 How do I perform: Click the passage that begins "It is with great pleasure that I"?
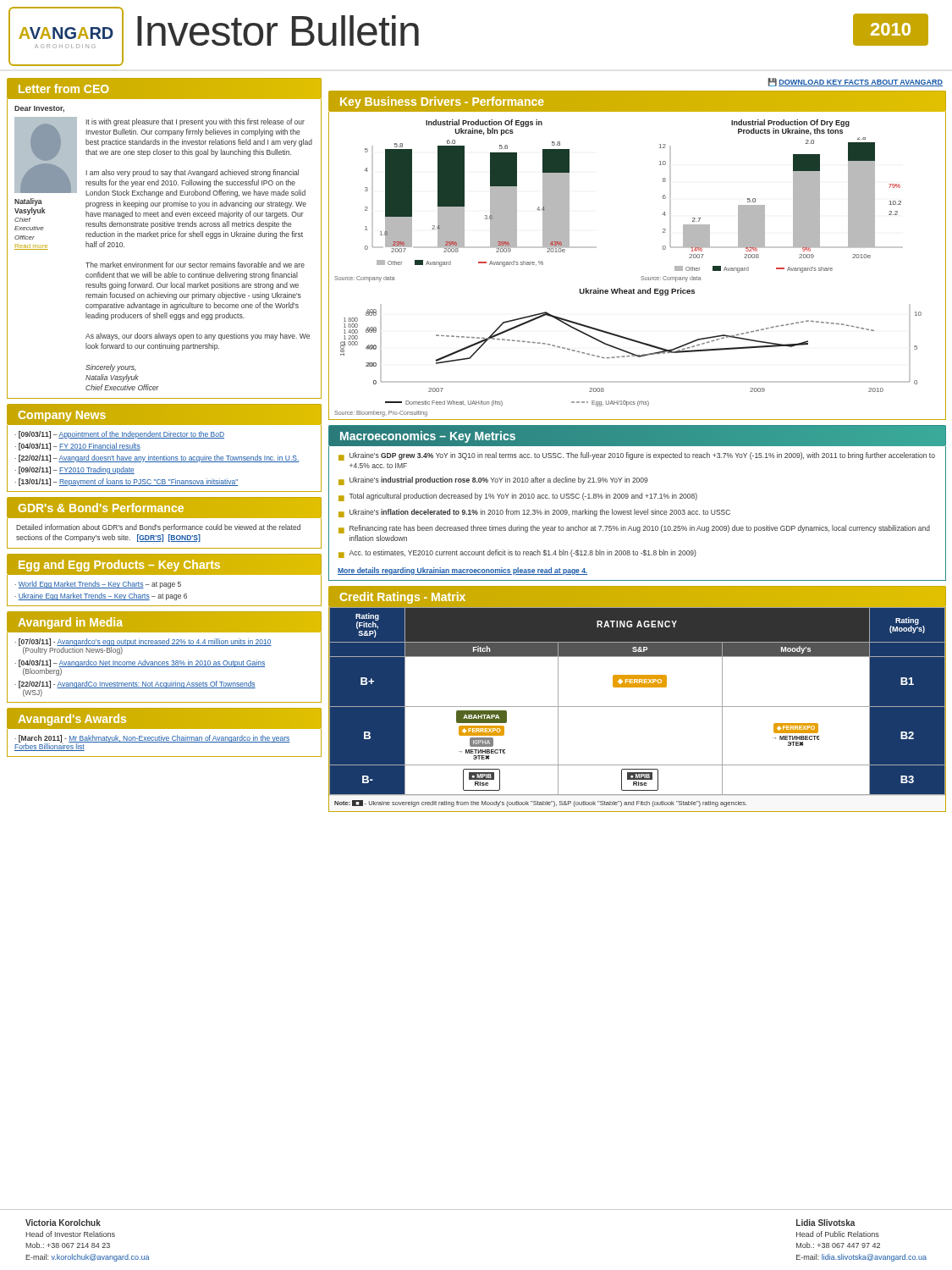199,255
